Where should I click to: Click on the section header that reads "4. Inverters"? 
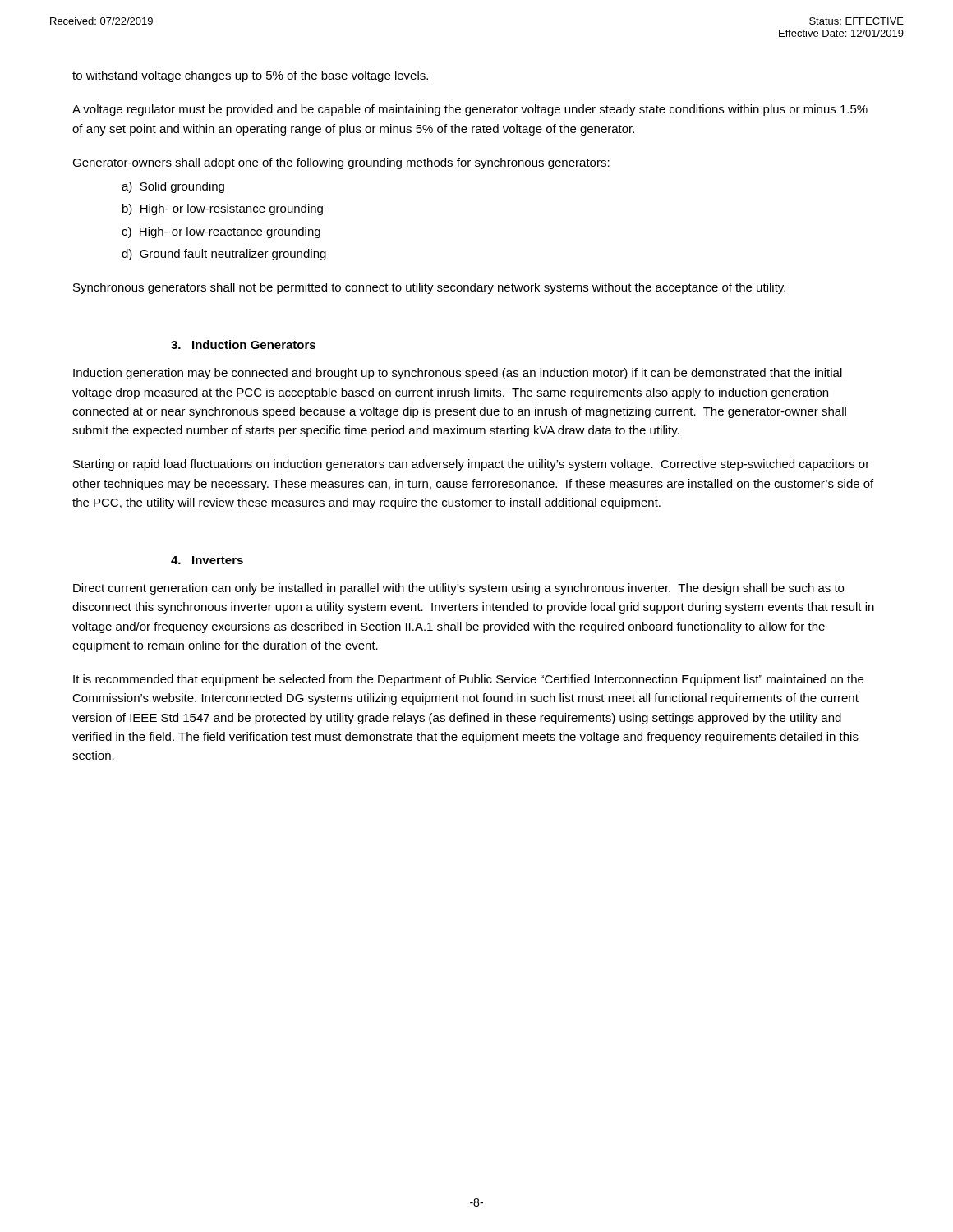[207, 560]
